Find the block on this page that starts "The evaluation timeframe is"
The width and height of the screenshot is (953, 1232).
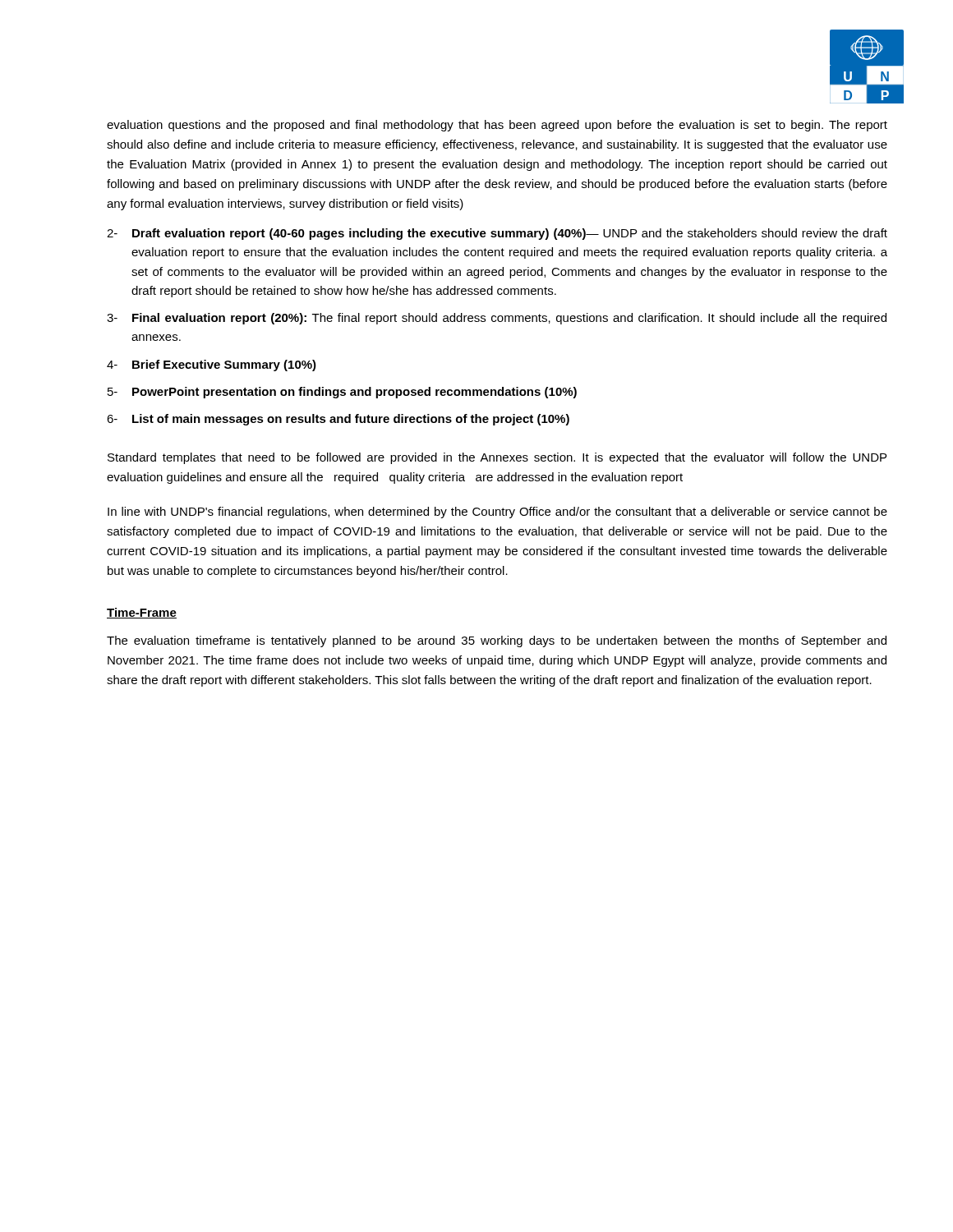[497, 660]
